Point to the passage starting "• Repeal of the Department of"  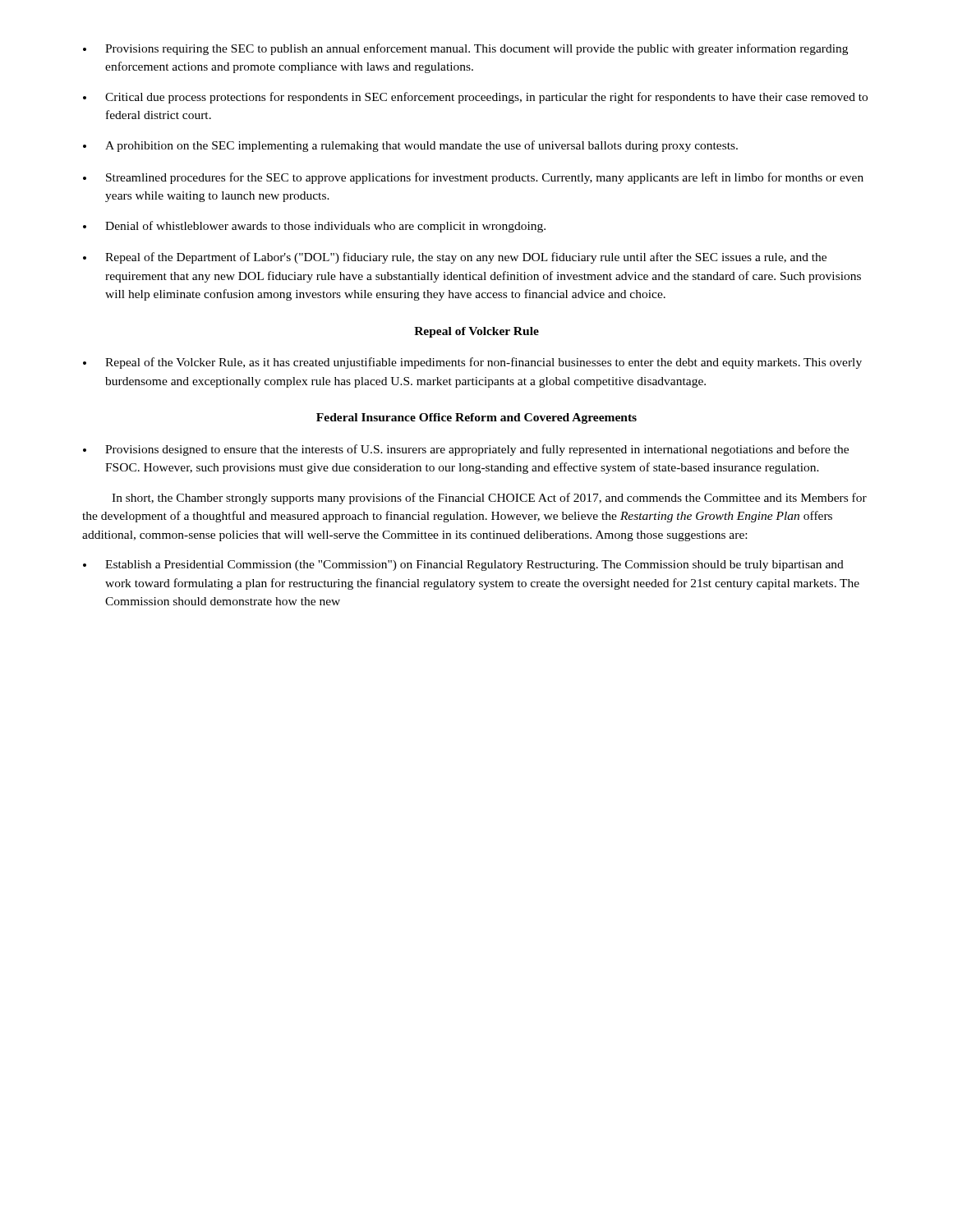pos(476,276)
